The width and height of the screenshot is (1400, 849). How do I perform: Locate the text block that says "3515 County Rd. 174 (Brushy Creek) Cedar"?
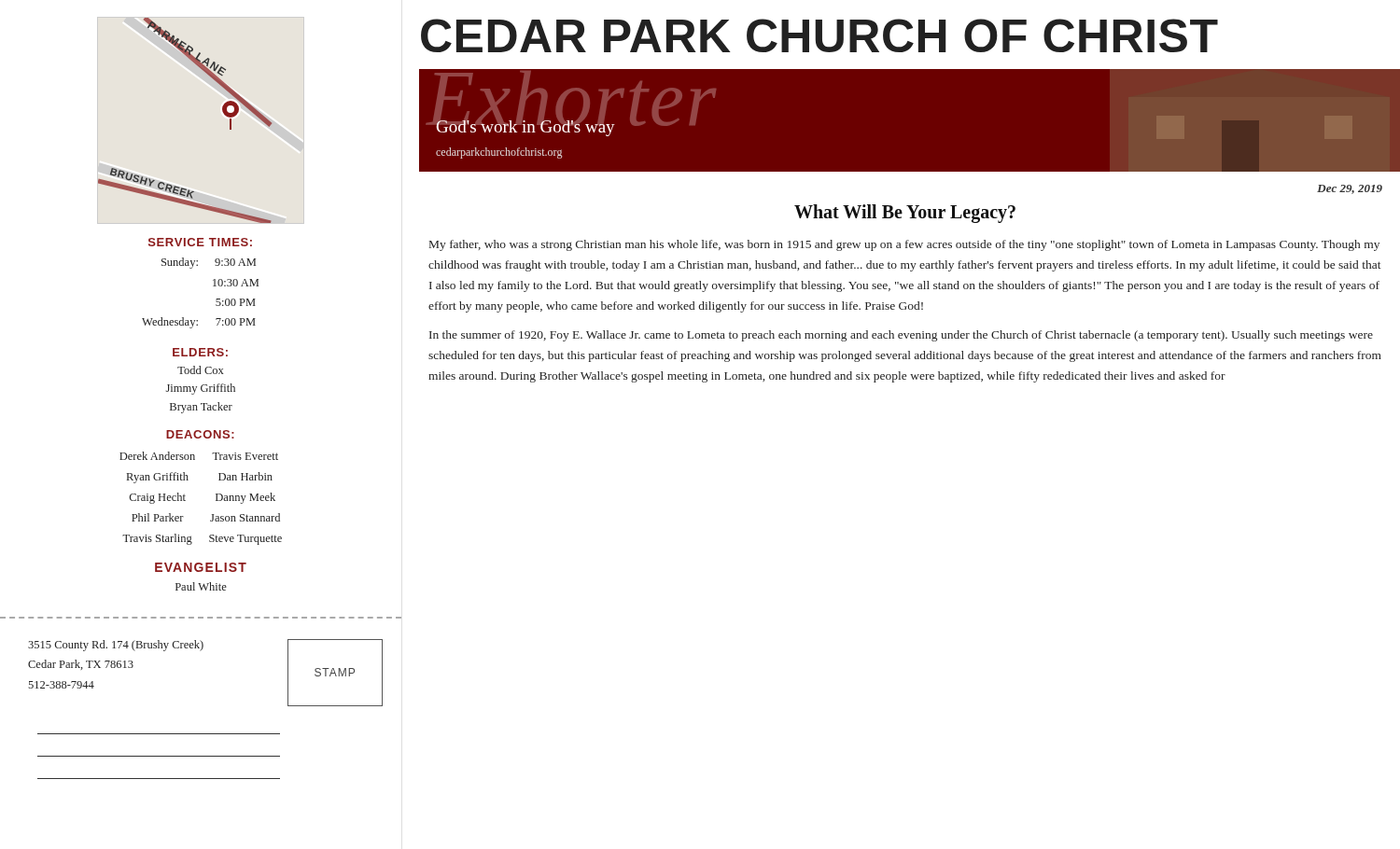[116, 665]
